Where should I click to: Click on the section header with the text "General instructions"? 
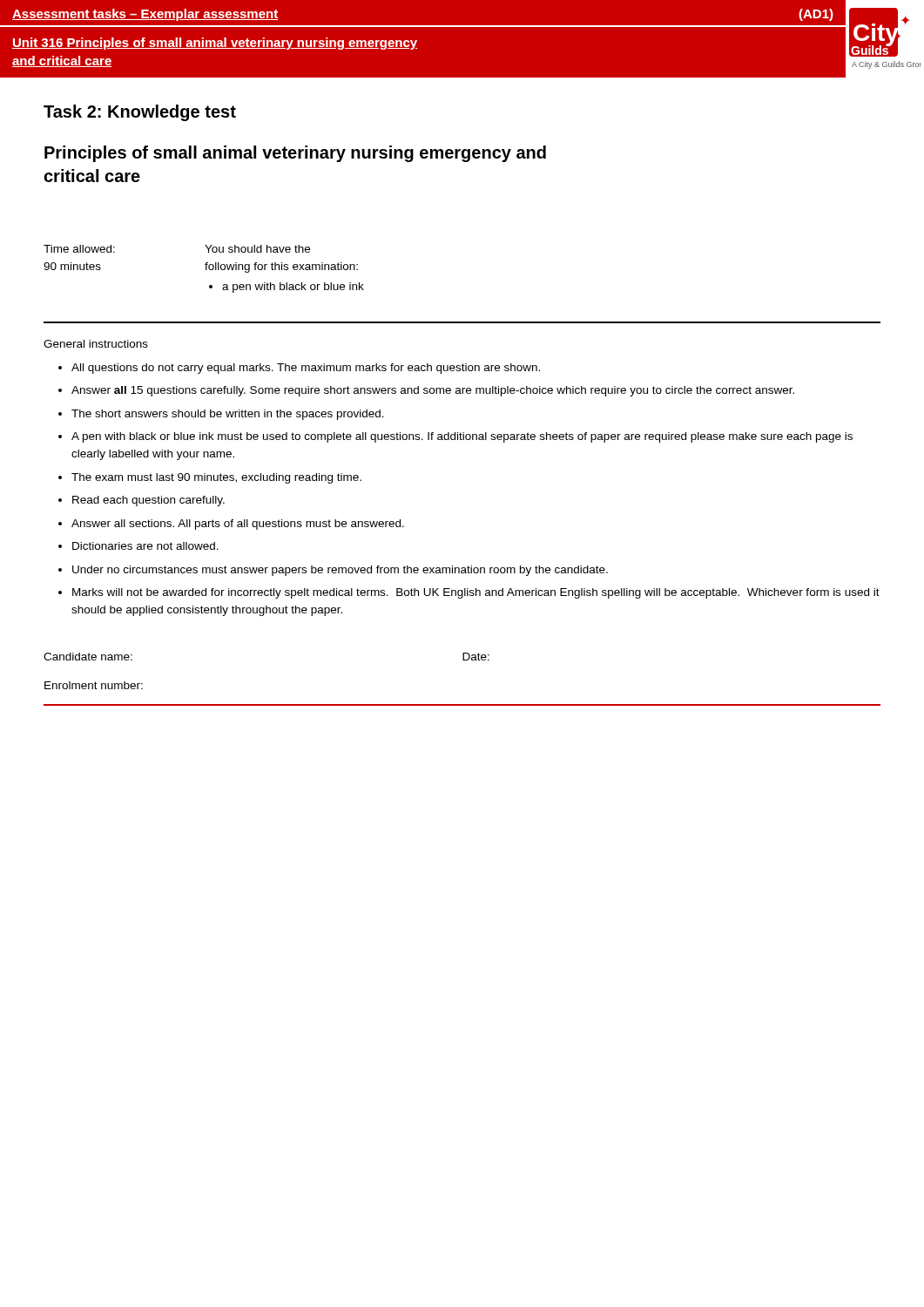click(96, 343)
